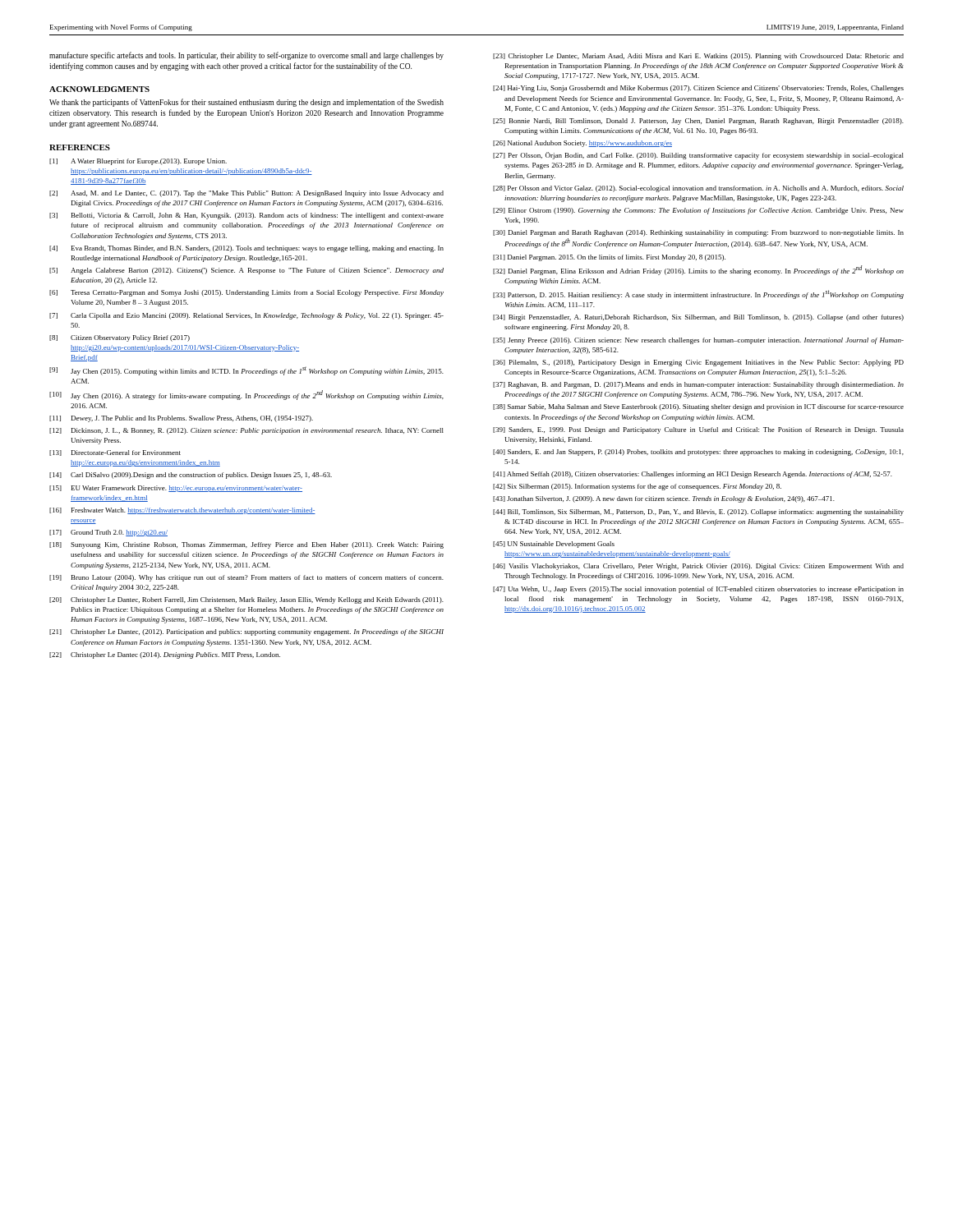Select the text block with the text "manufacture specific artefacts"

pyautogui.click(x=246, y=61)
